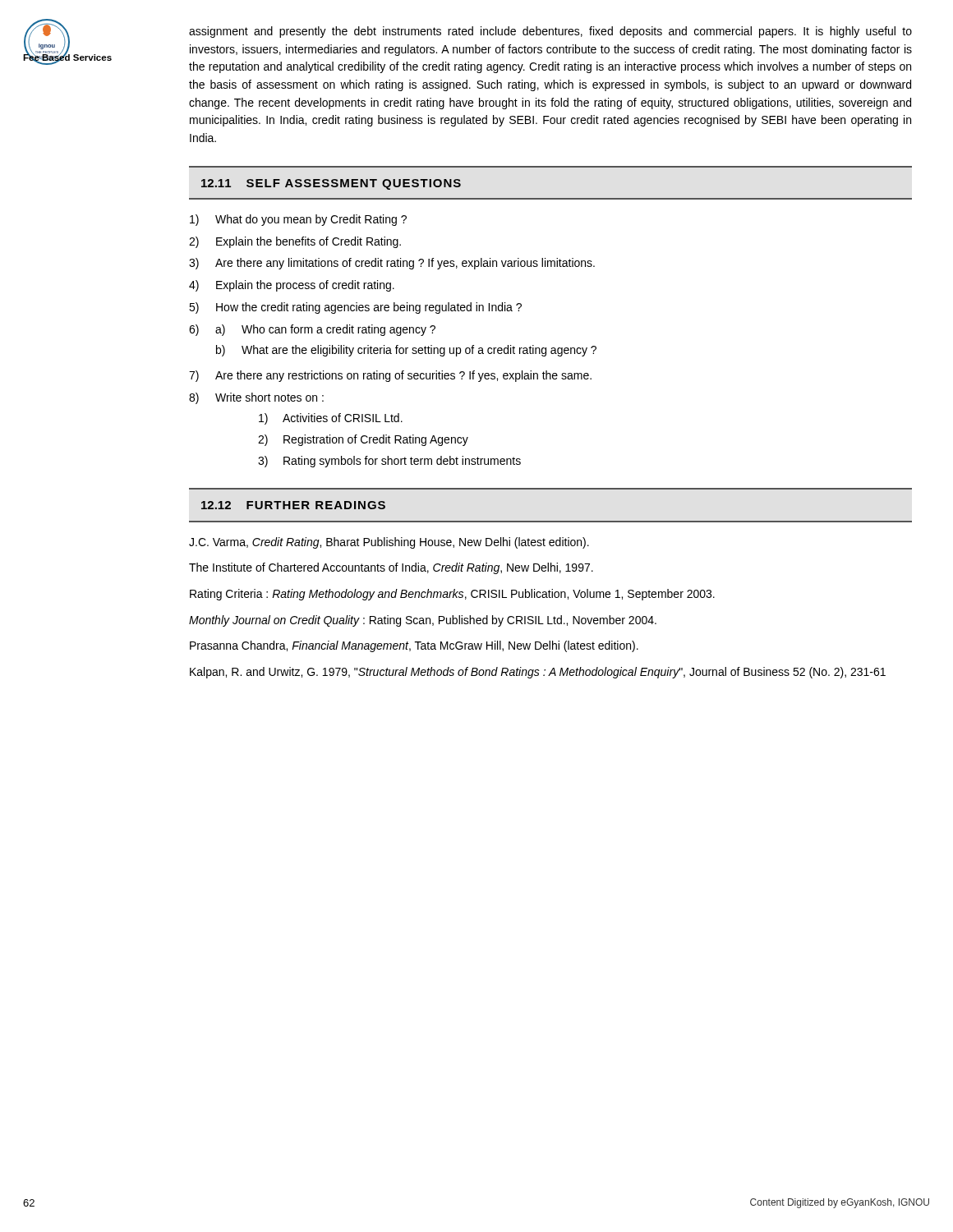Click the passage that begins "assignment and presently"
The image size is (953, 1232).
pyautogui.click(x=550, y=85)
